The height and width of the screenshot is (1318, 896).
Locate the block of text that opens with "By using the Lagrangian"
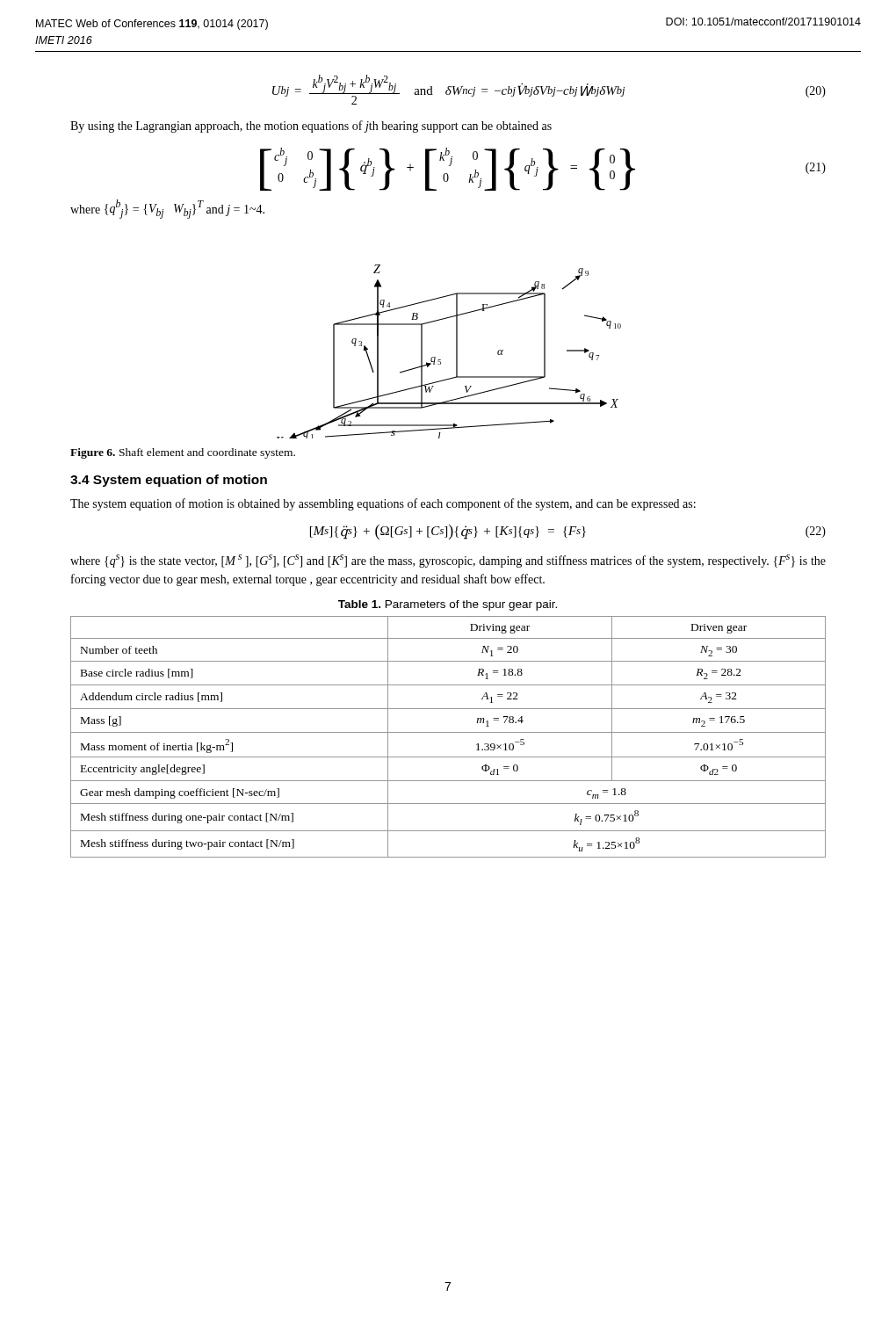[311, 127]
